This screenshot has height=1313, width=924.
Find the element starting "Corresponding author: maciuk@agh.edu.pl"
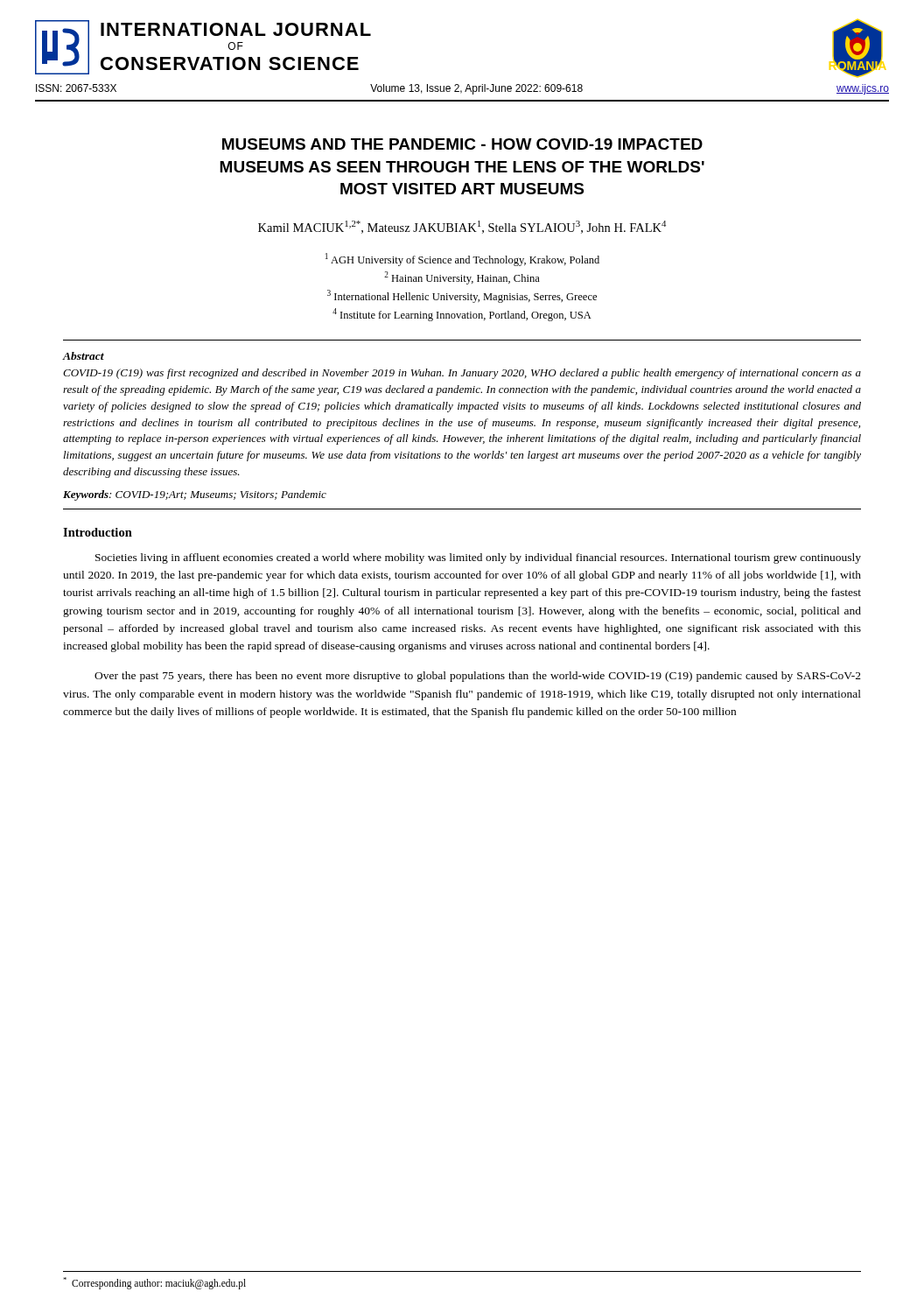click(x=462, y=1282)
